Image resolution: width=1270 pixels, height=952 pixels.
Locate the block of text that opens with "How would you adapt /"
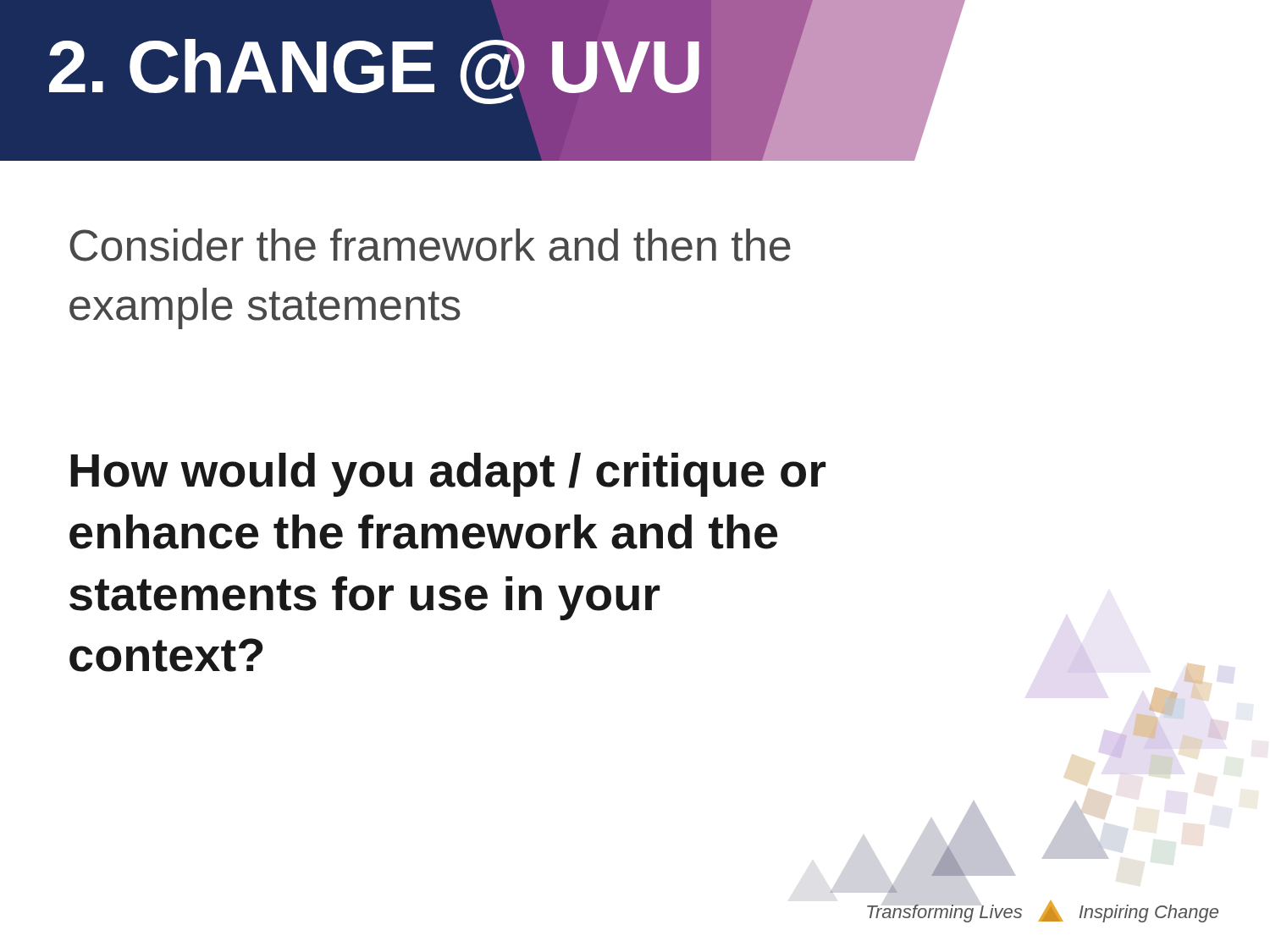coord(447,562)
